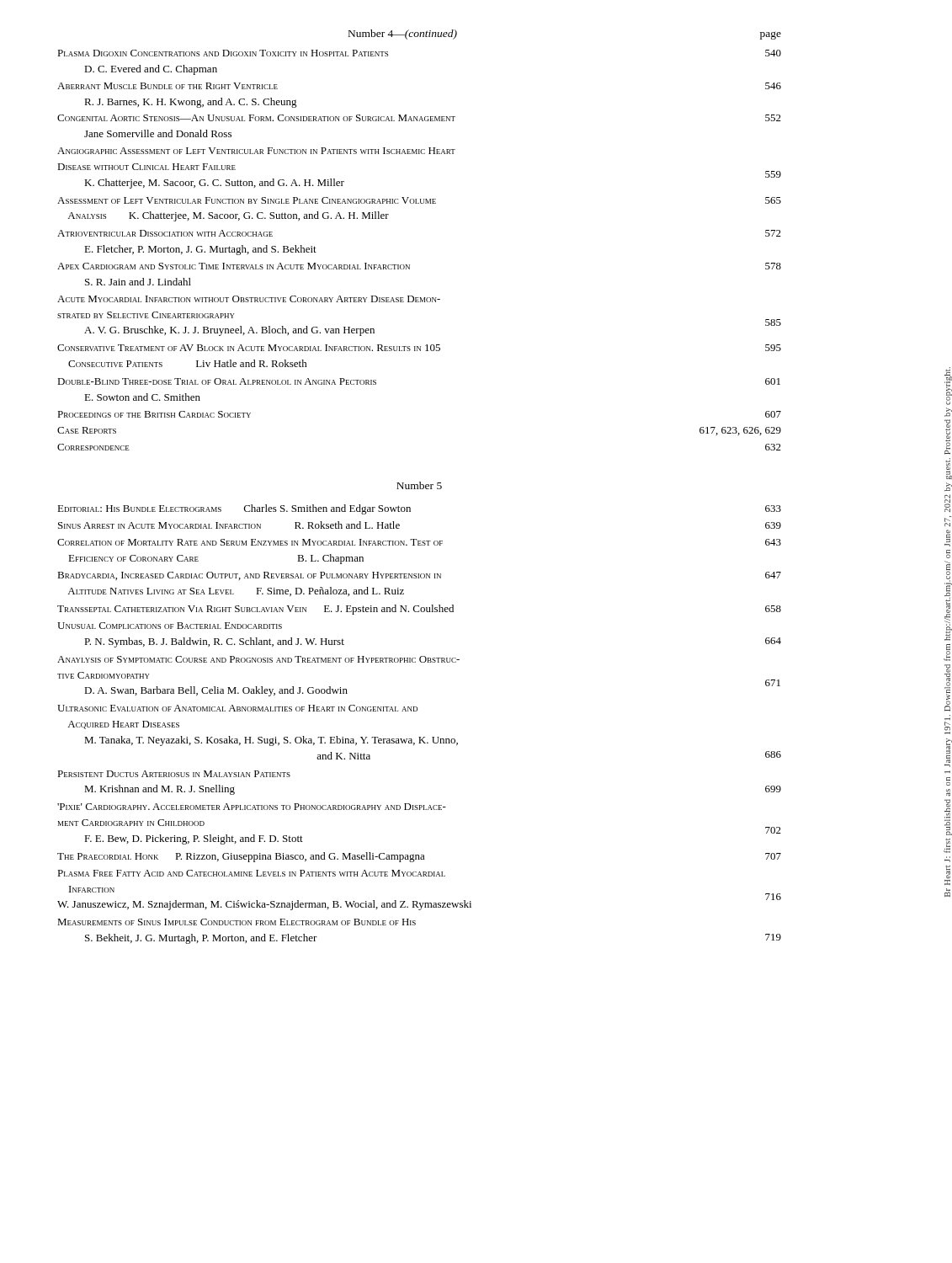952x1263 pixels.
Task: Click on the list item that reads "Correlation of Mortality Rate and Serum Enzymes"
Action: [x=419, y=550]
